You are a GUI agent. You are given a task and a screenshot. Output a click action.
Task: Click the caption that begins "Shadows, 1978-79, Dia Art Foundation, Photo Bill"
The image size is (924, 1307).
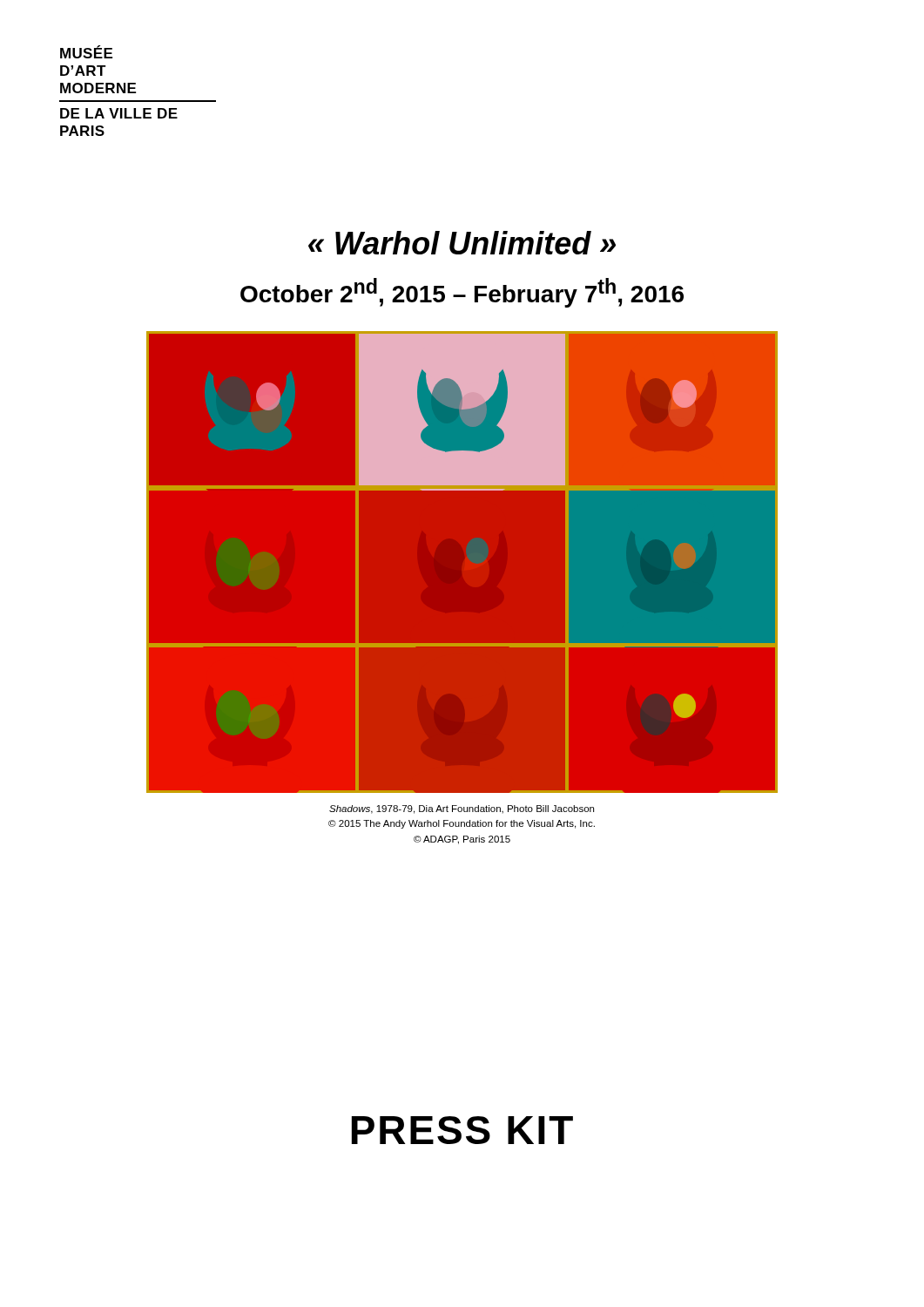point(462,824)
